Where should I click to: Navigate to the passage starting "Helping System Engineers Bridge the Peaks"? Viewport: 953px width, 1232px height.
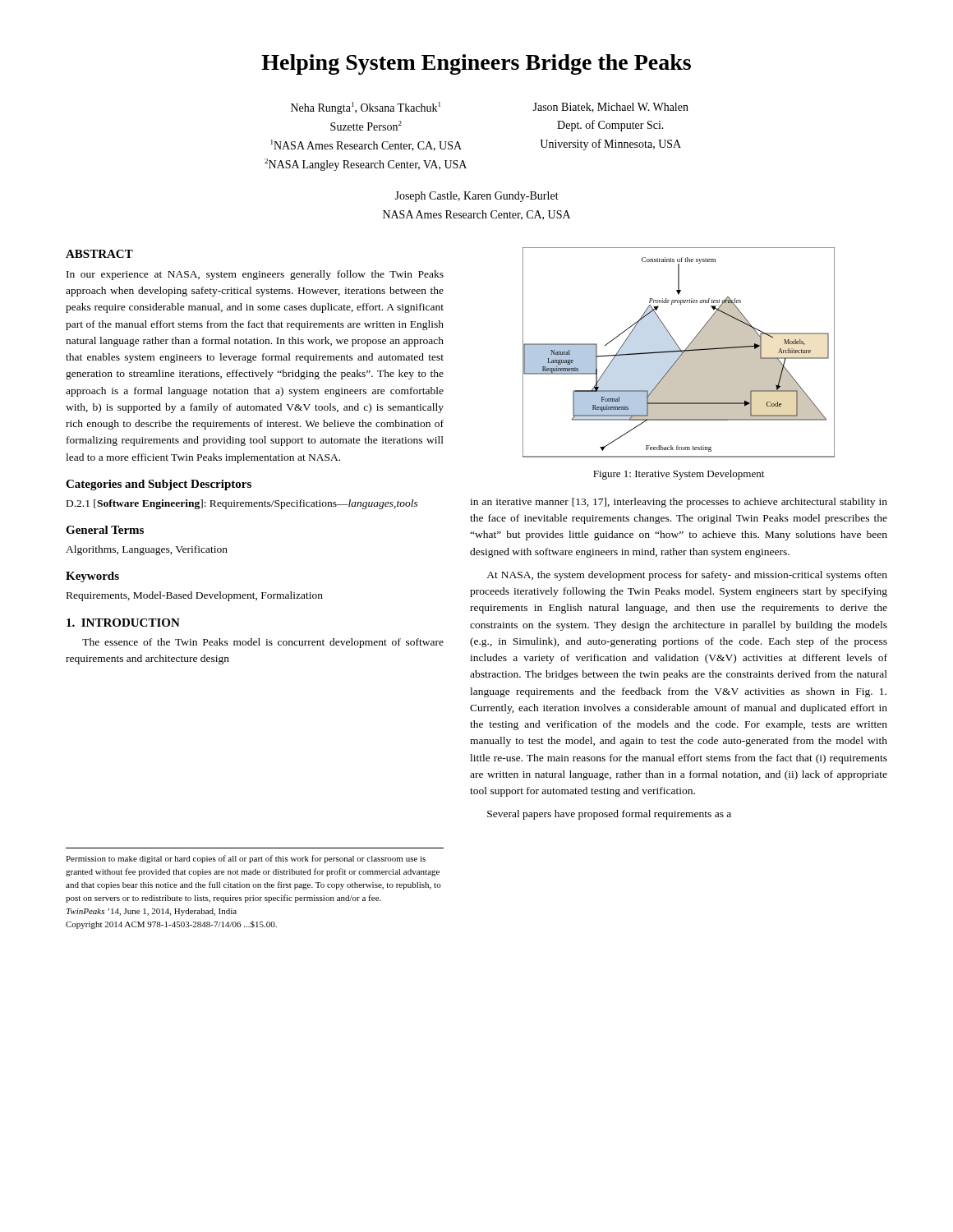pos(476,62)
